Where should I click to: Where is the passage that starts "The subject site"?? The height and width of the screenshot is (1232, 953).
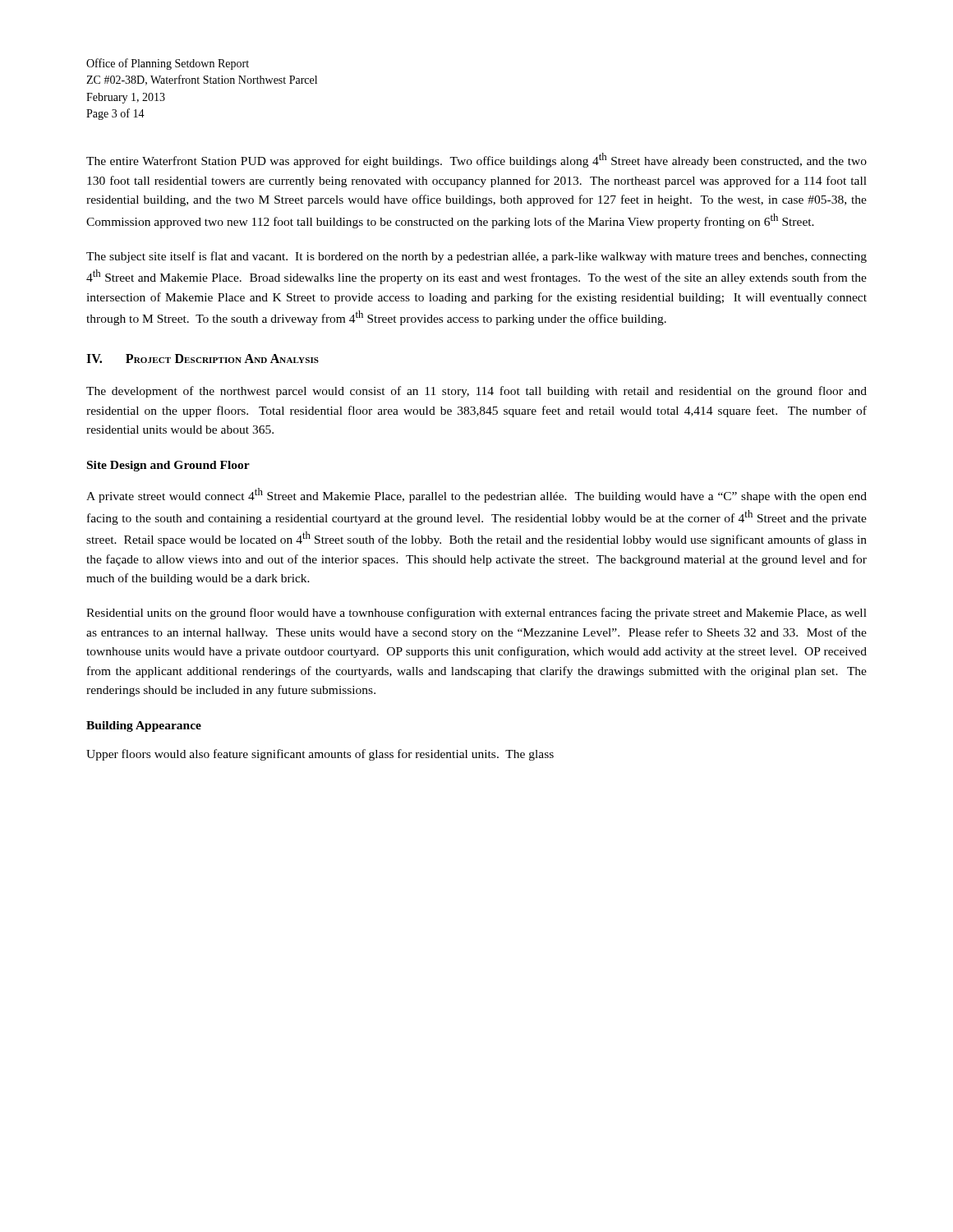(476, 287)
